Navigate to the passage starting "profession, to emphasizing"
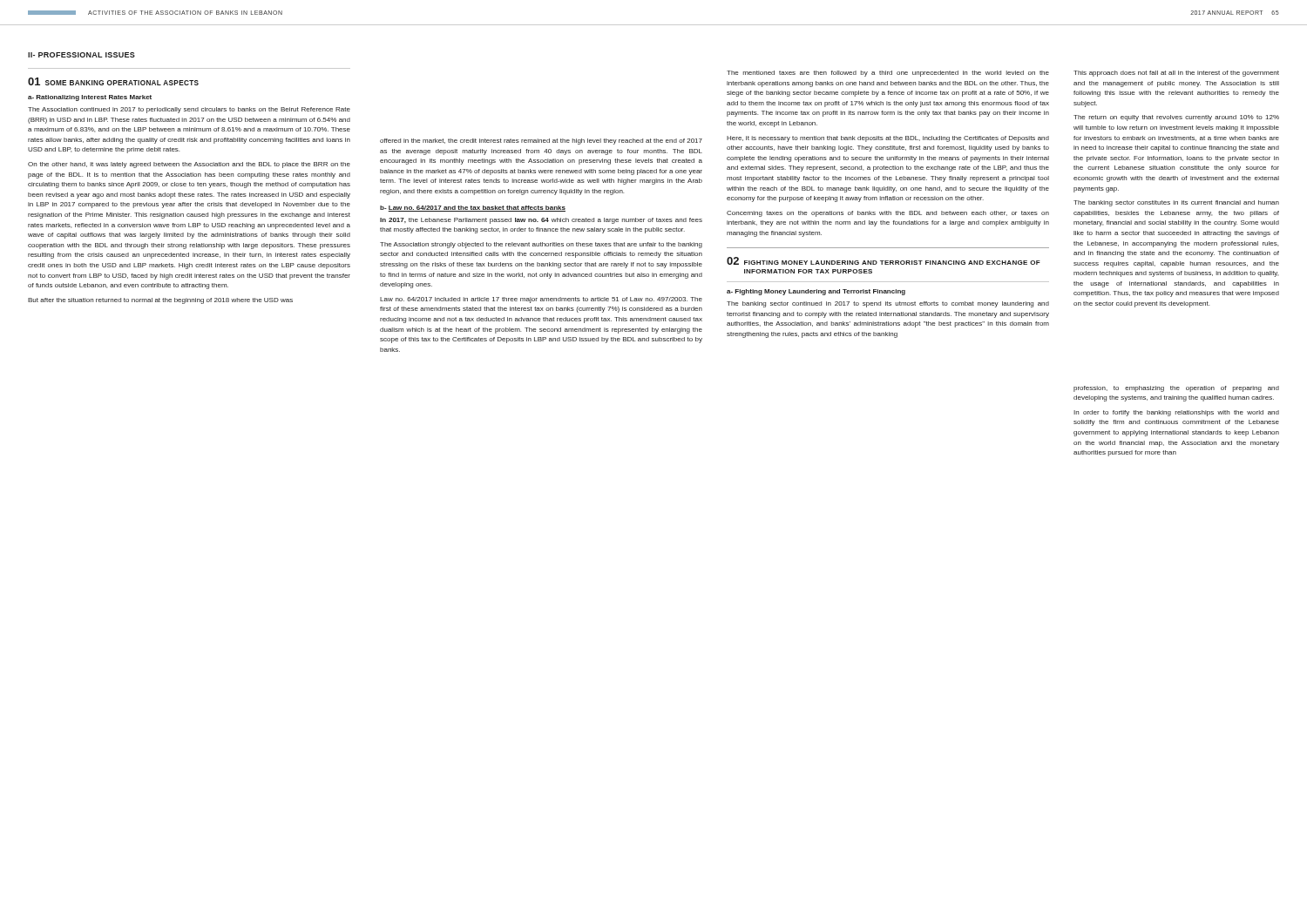 coord(1176,393)
